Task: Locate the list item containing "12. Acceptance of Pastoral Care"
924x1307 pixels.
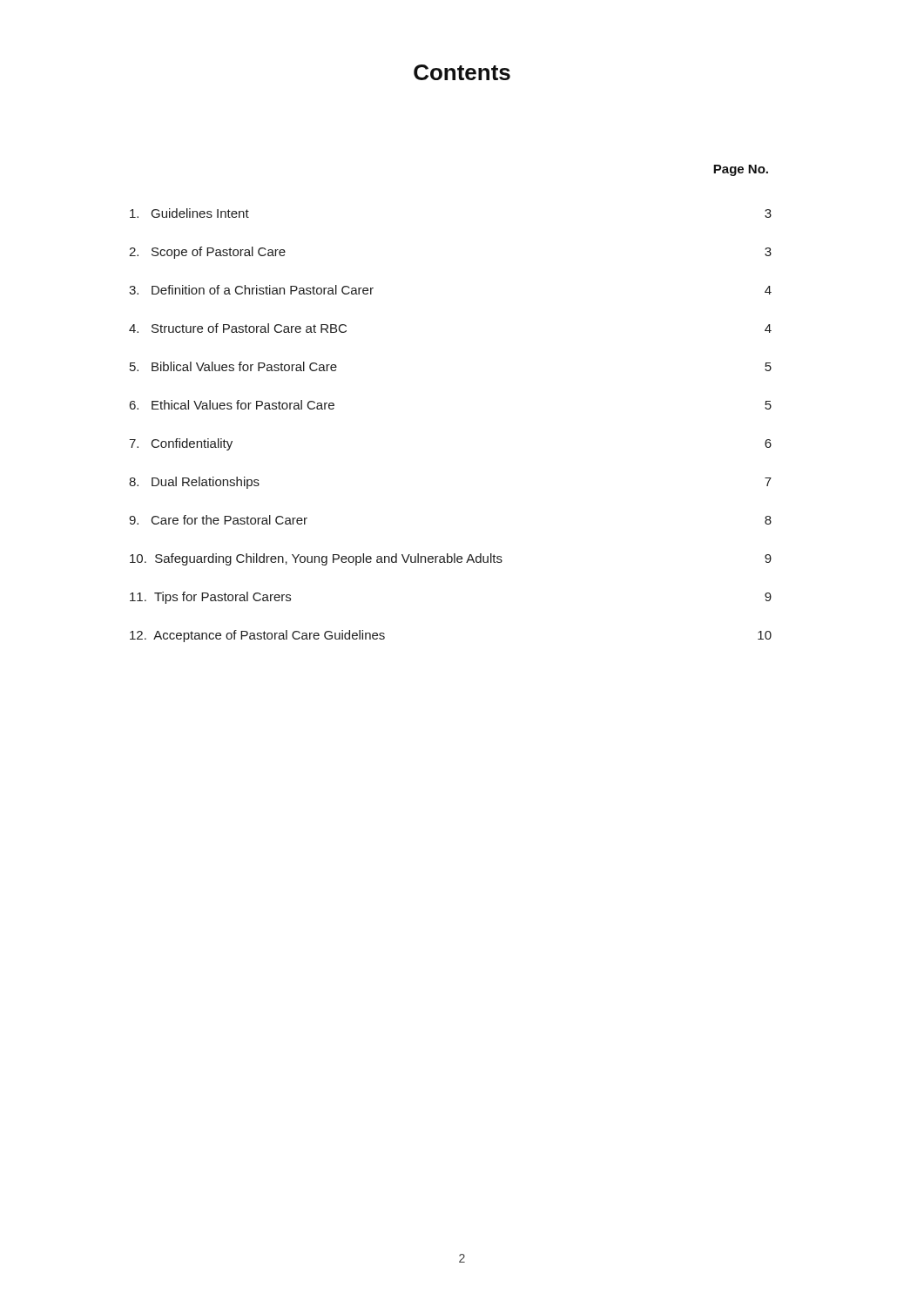Action: [x=261, y=637]
